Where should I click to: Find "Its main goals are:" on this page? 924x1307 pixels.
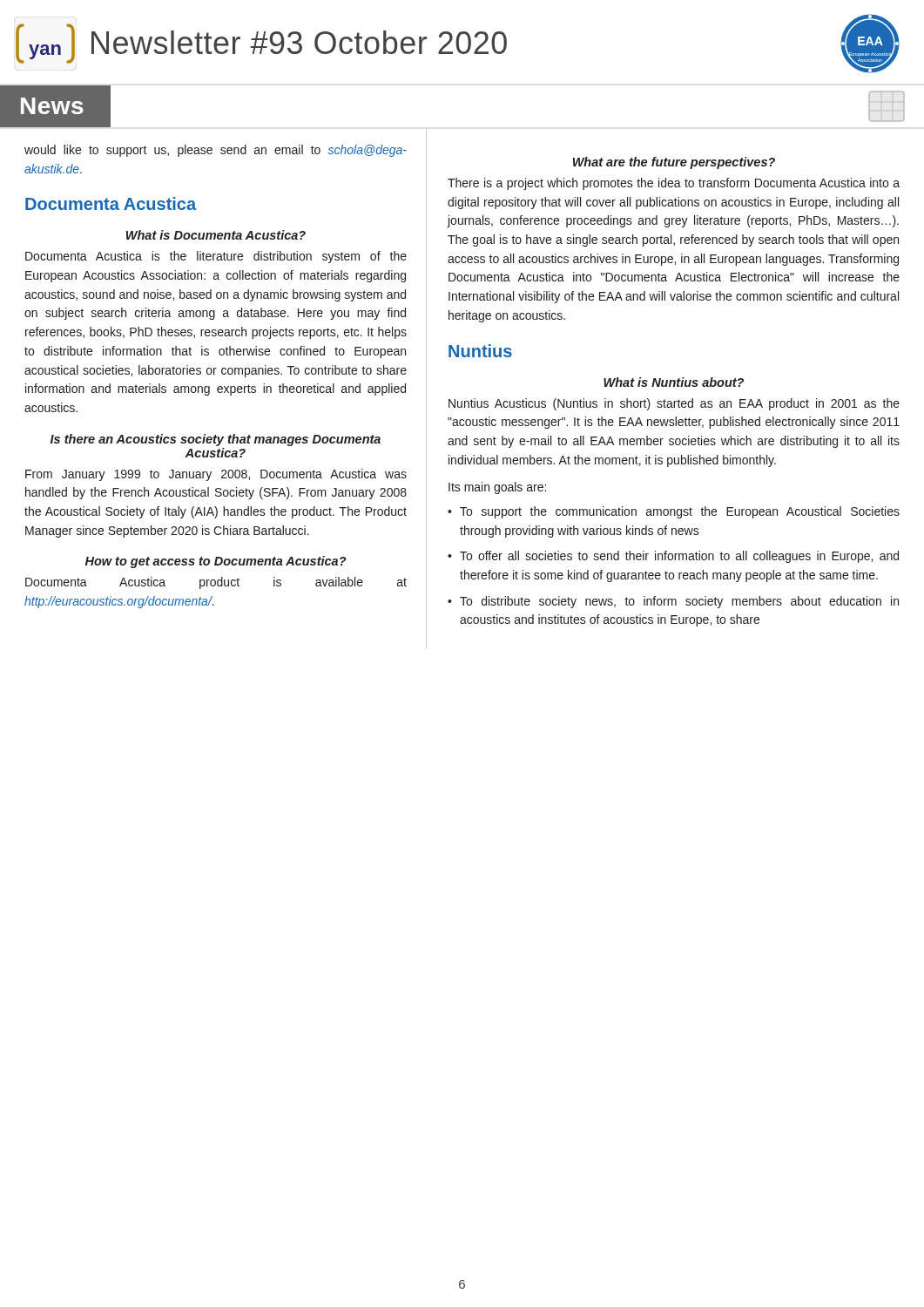coord(497,487)
